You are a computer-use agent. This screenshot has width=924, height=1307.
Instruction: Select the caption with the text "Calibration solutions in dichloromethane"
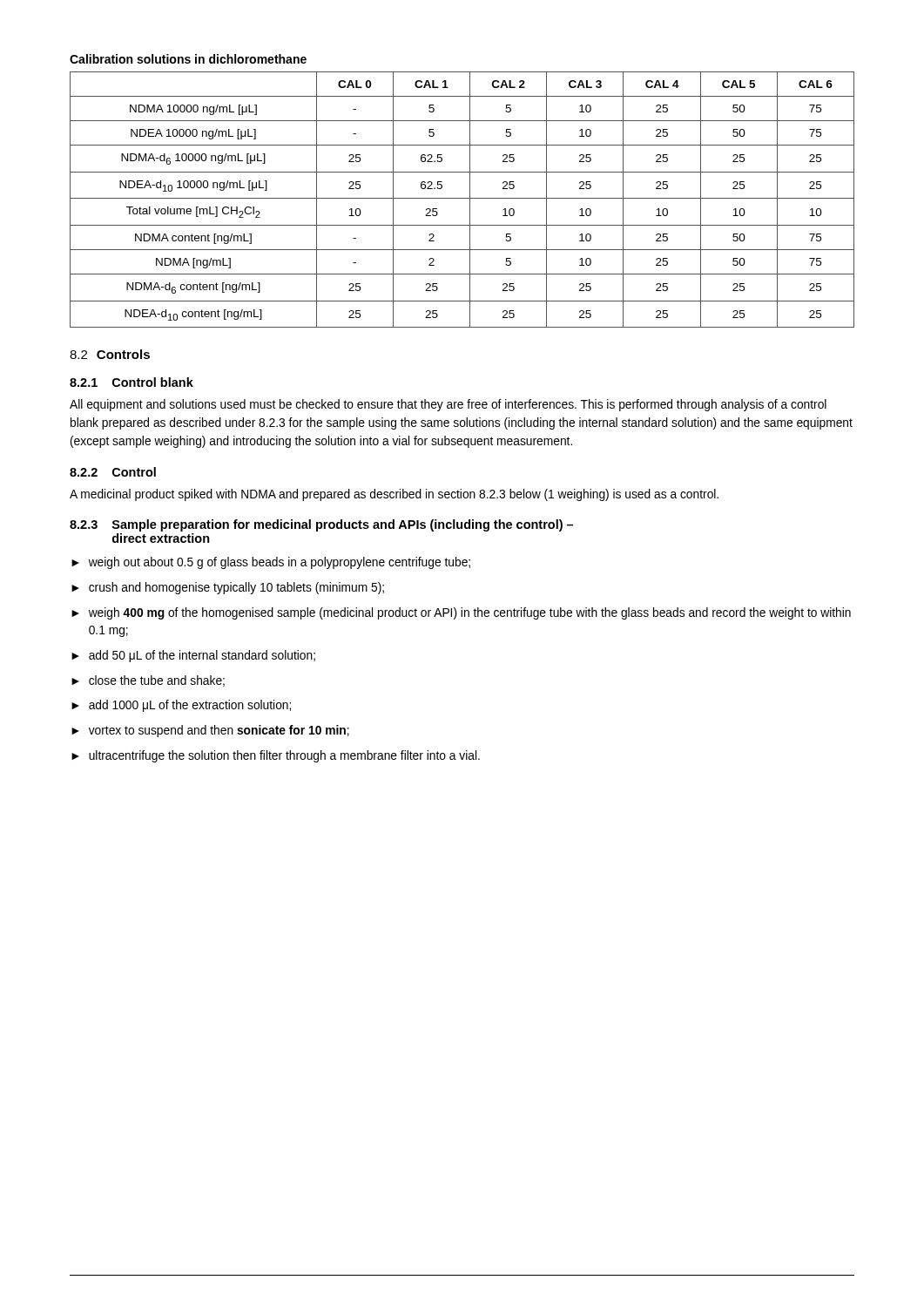point(188,59)
